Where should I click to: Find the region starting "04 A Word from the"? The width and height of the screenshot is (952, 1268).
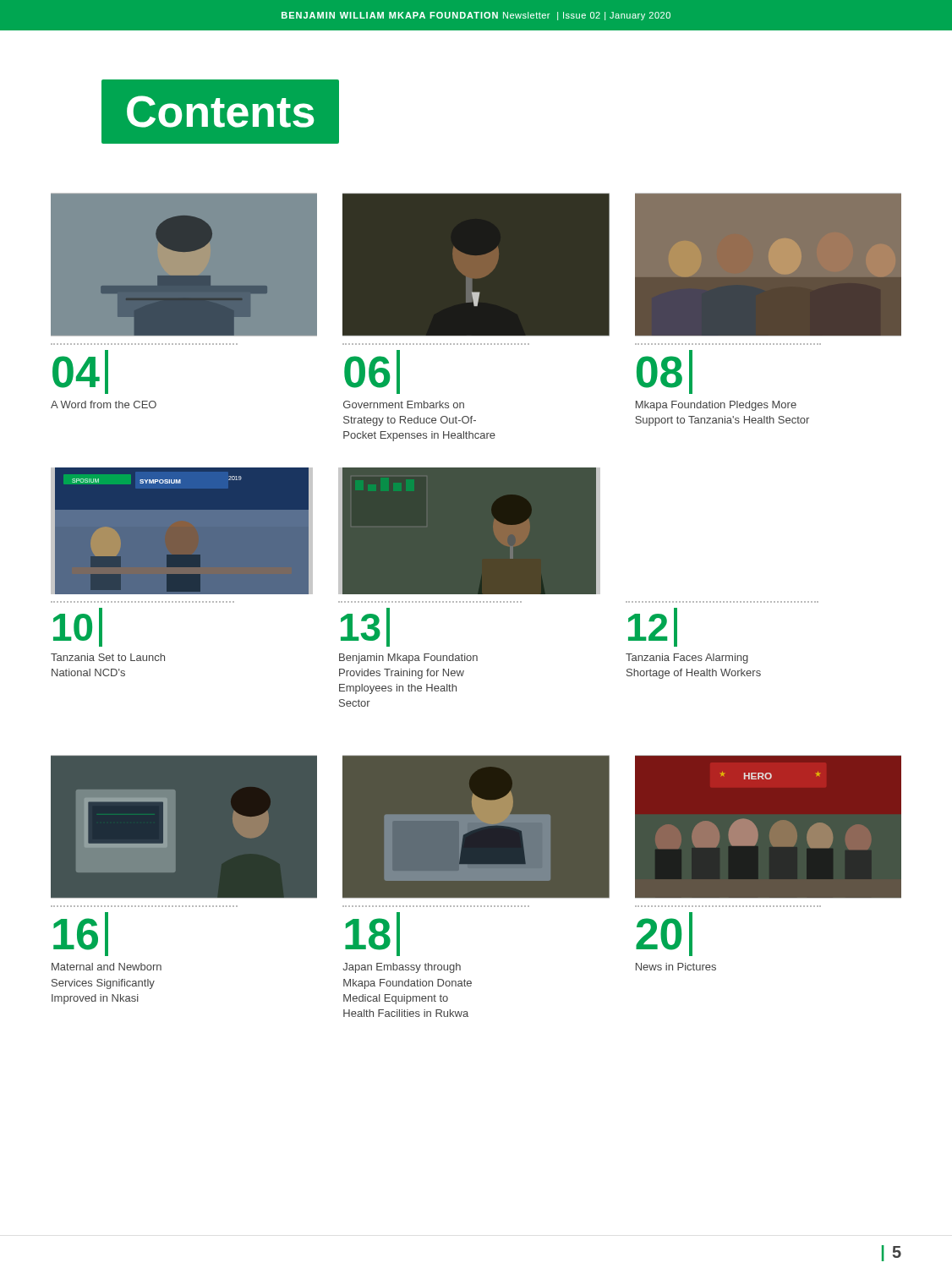[80, 372]
